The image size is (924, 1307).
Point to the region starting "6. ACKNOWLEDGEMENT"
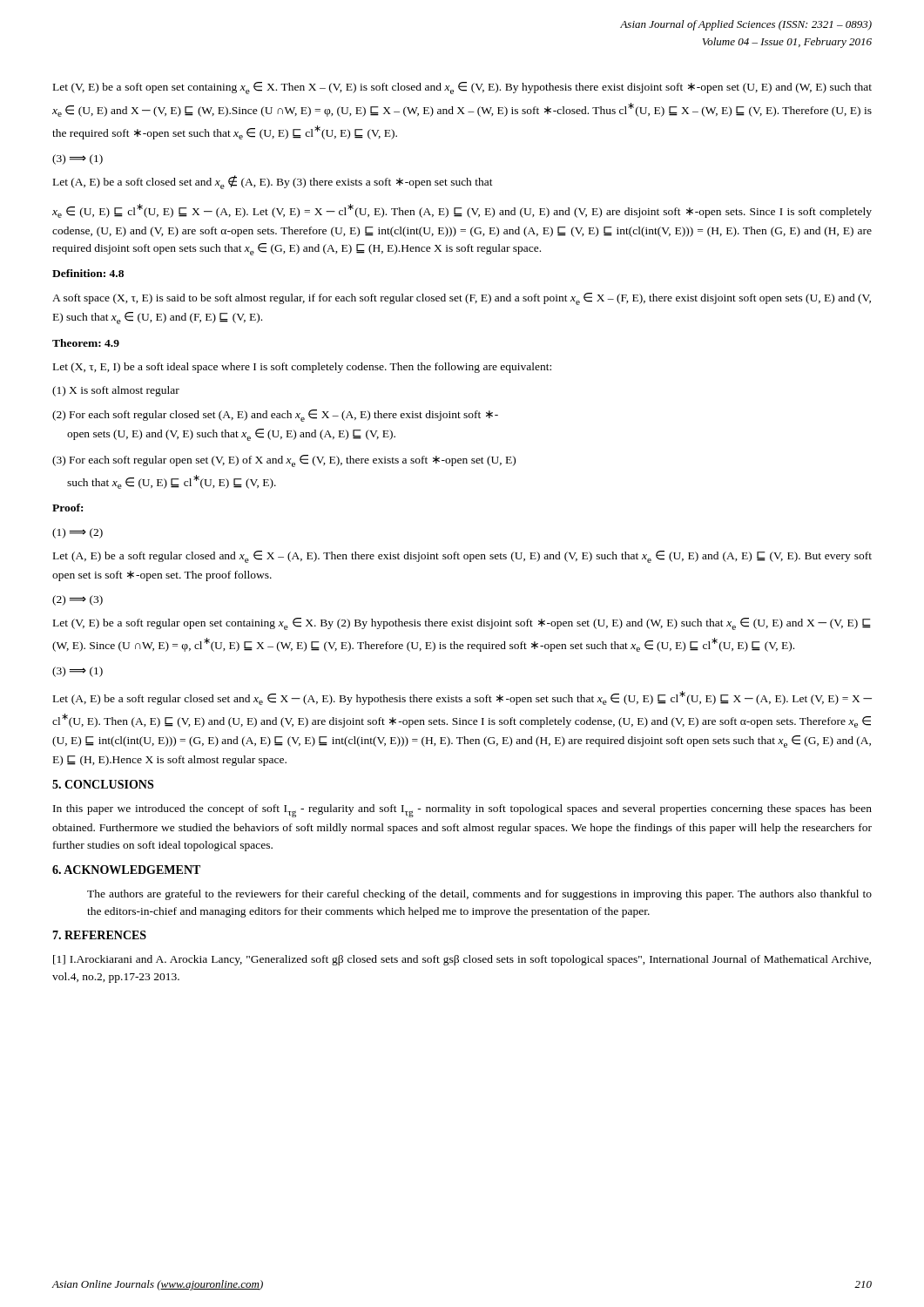126,870
